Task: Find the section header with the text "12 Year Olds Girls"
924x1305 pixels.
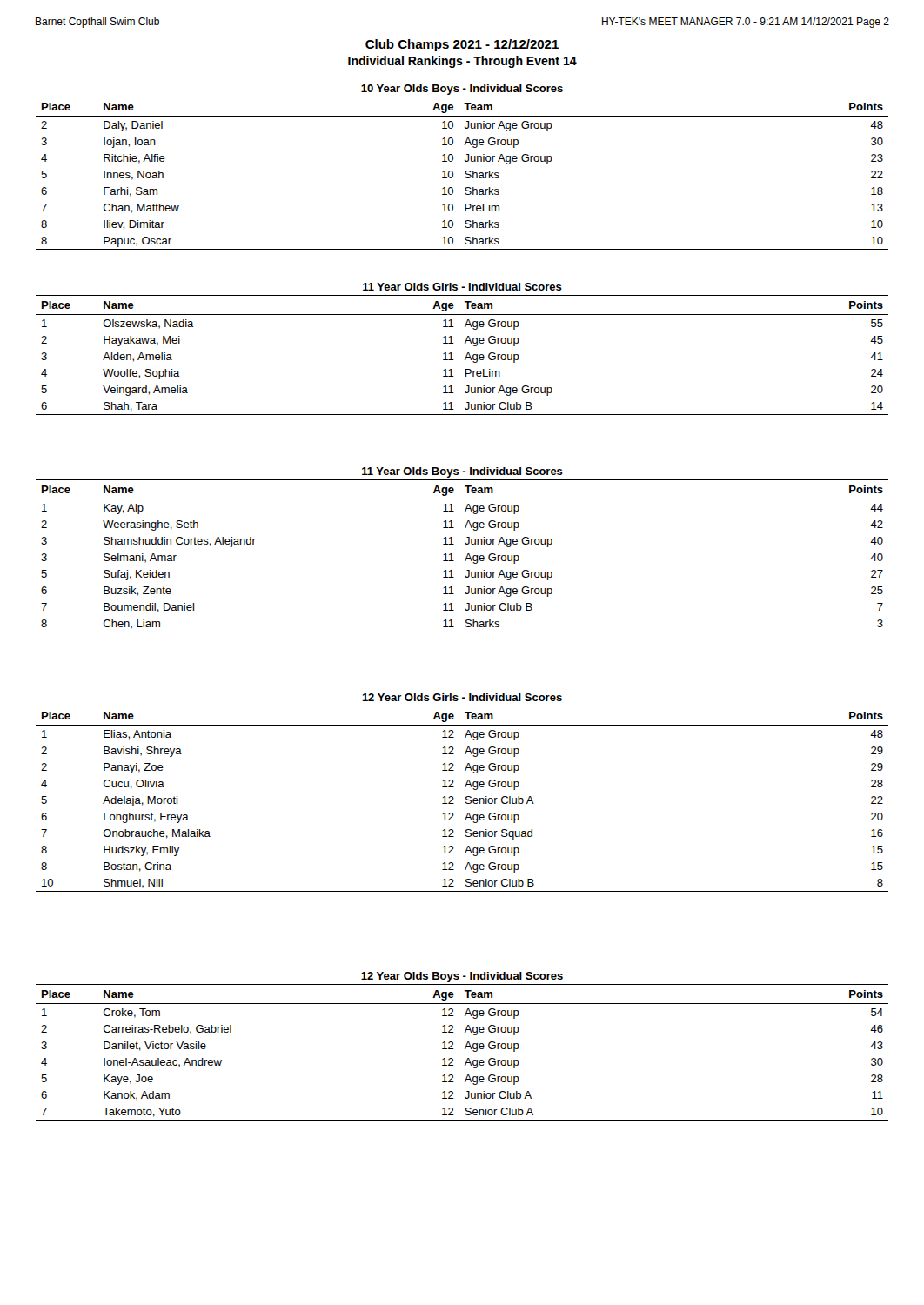Action: point(462,697)
